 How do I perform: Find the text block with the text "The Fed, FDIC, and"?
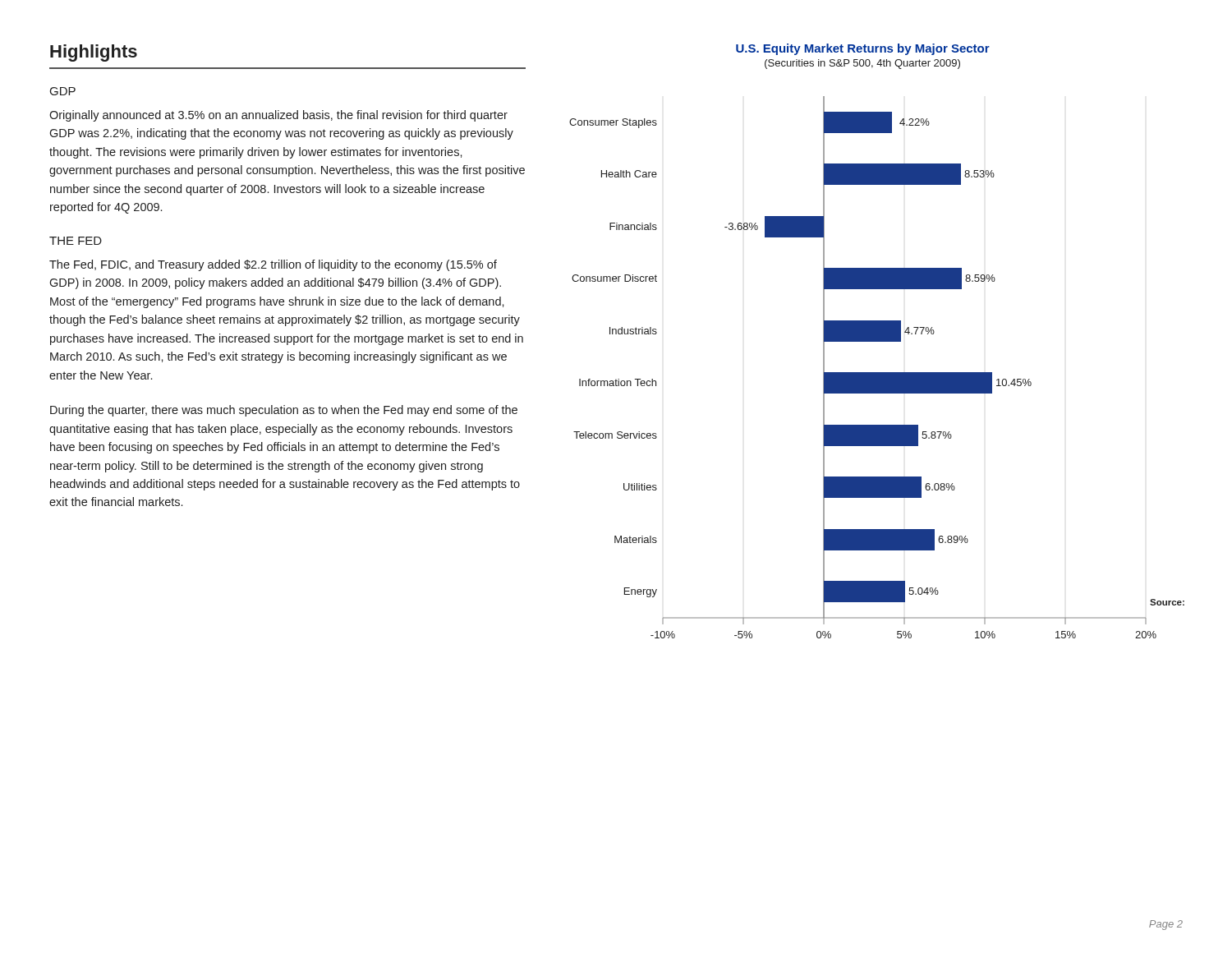[x=287, y=320]
